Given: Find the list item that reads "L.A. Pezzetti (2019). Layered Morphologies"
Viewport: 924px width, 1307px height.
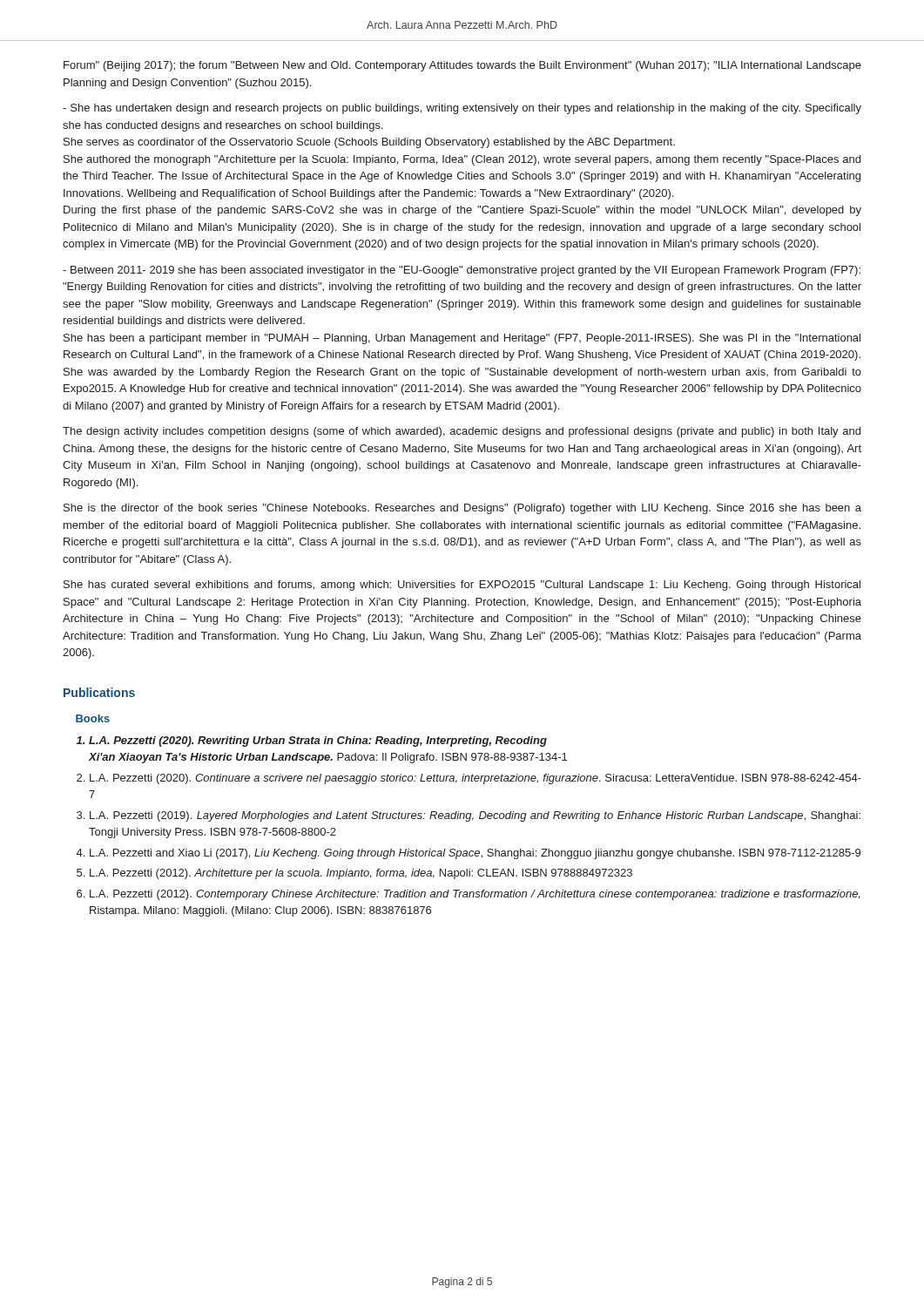Looking at the screenshot, I should 475,823.
